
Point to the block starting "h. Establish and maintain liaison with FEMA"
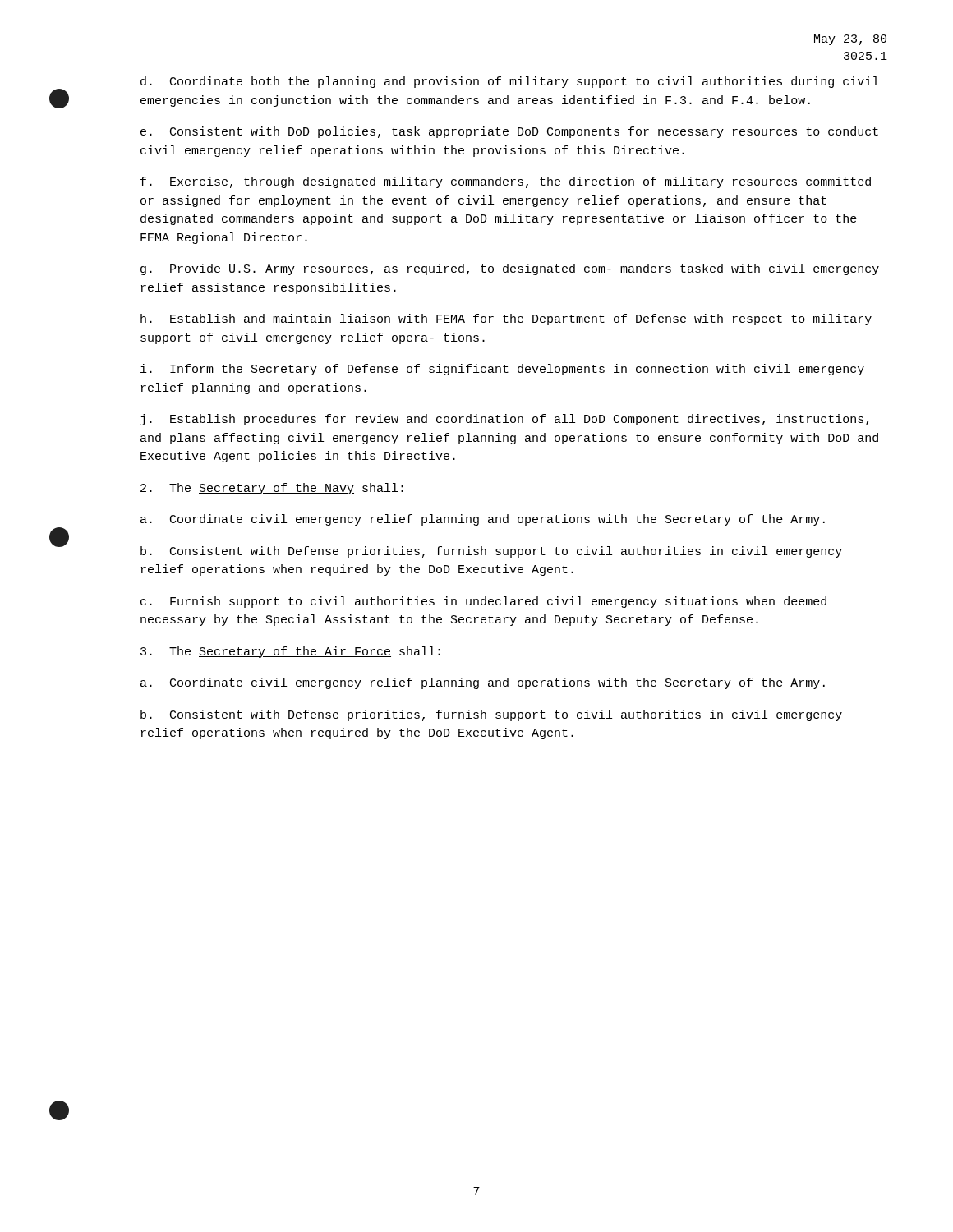(506, 329)
